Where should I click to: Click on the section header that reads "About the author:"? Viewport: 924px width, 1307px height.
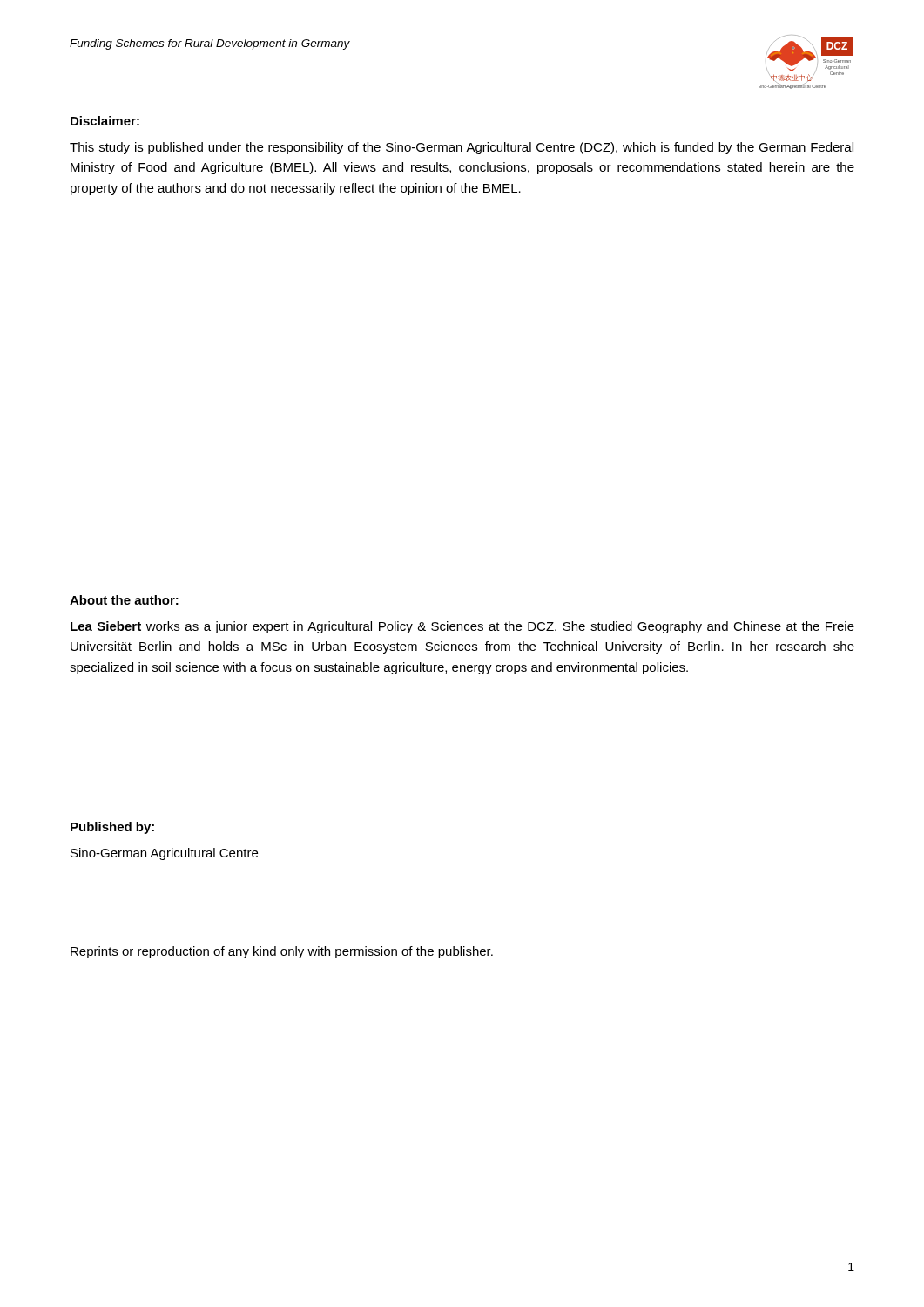(x=124, y=600)
